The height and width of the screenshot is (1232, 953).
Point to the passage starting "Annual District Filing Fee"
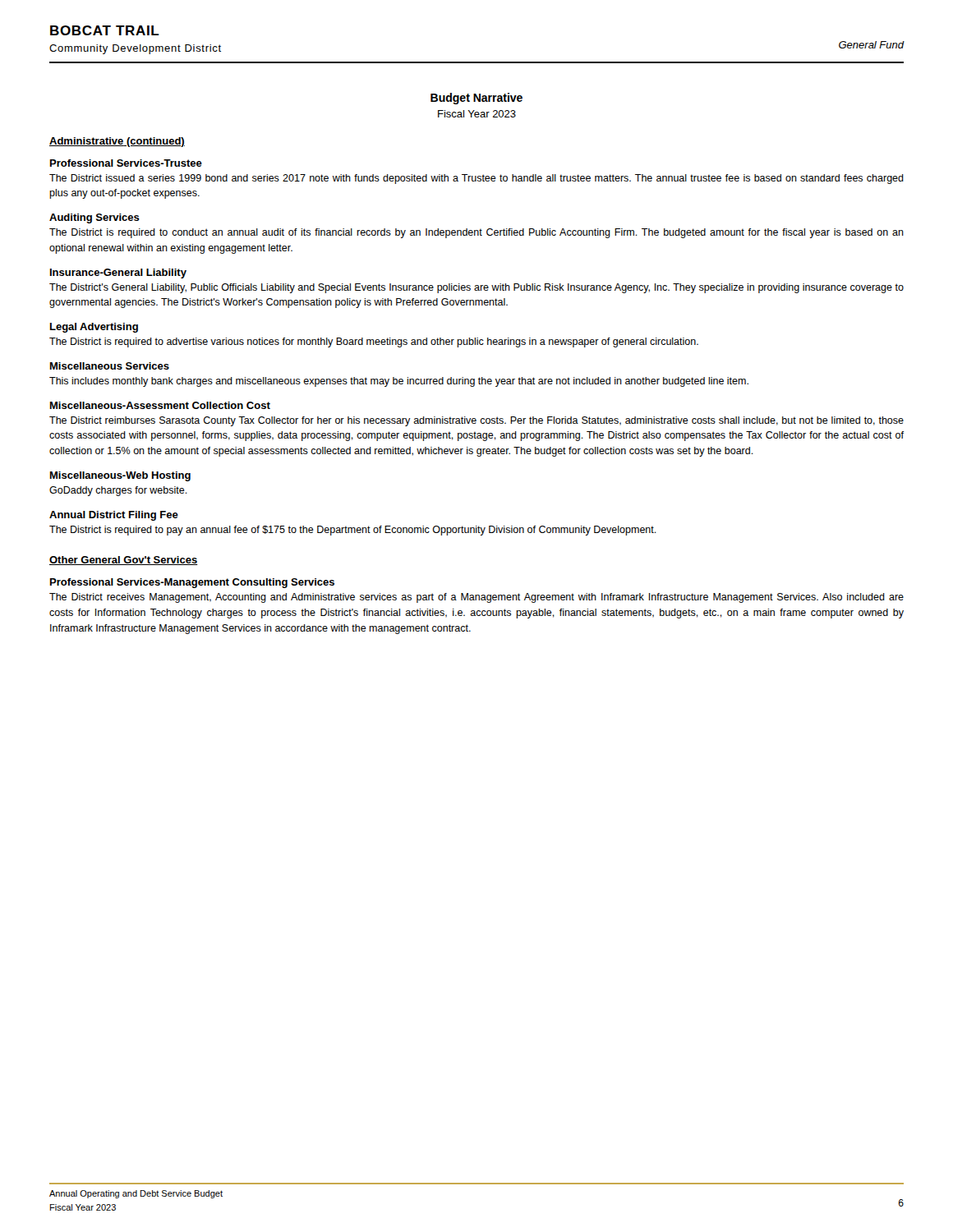pyautogui.click(x=114, y=514)
